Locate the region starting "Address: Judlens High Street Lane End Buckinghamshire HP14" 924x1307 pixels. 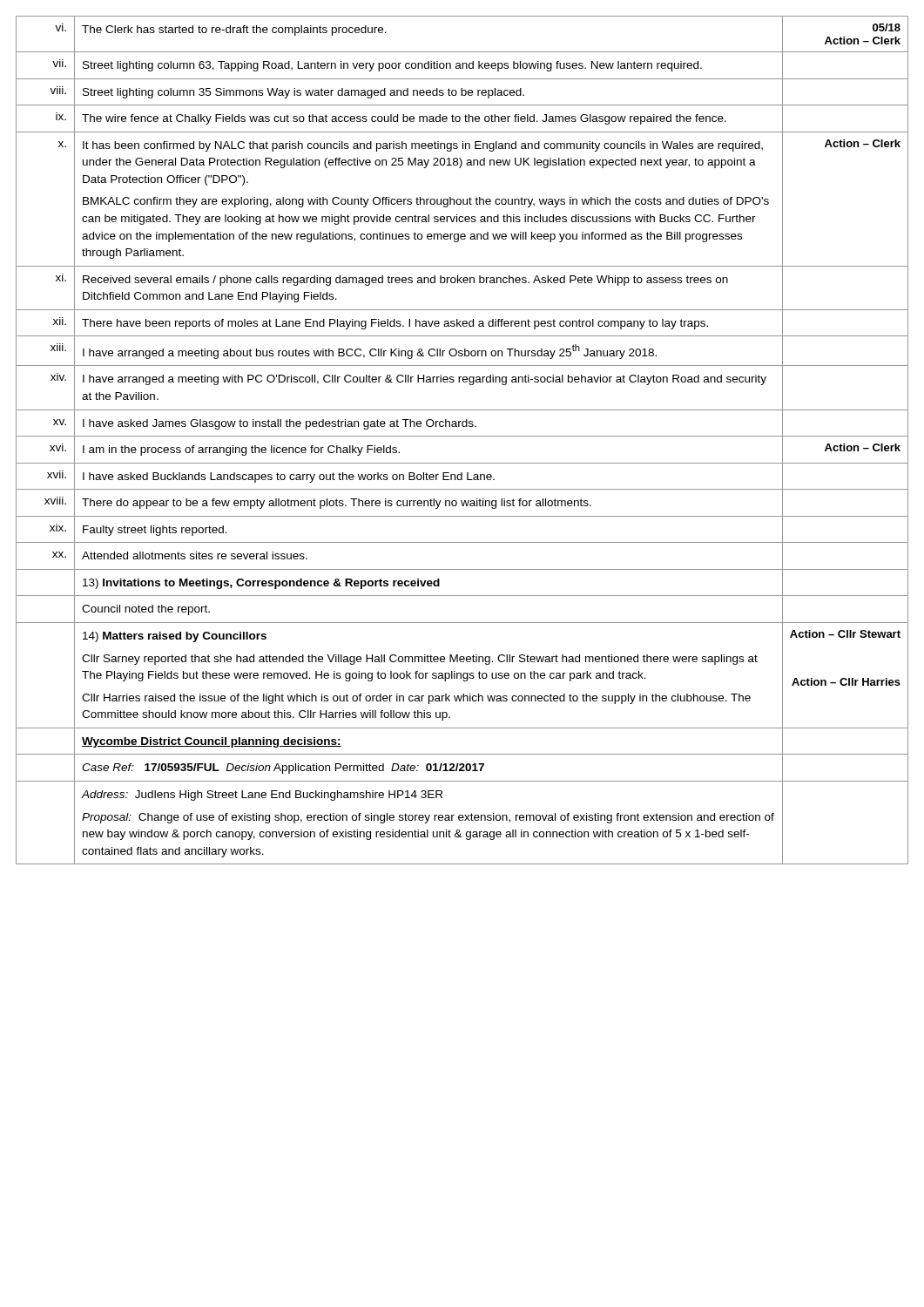coord(428,823)
